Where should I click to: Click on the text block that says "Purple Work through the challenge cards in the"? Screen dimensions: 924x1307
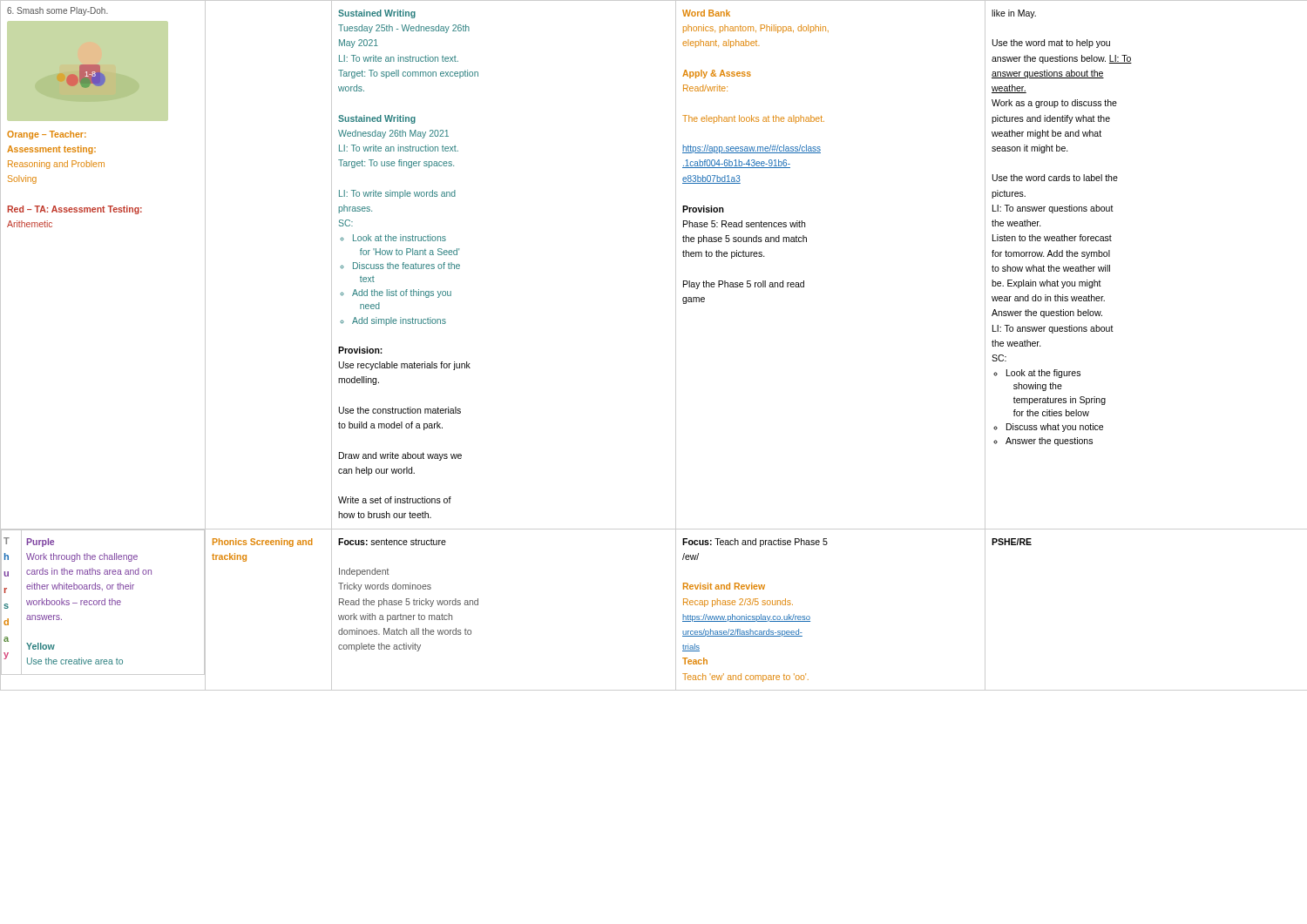pyautogui.click(x=113, y=602)
